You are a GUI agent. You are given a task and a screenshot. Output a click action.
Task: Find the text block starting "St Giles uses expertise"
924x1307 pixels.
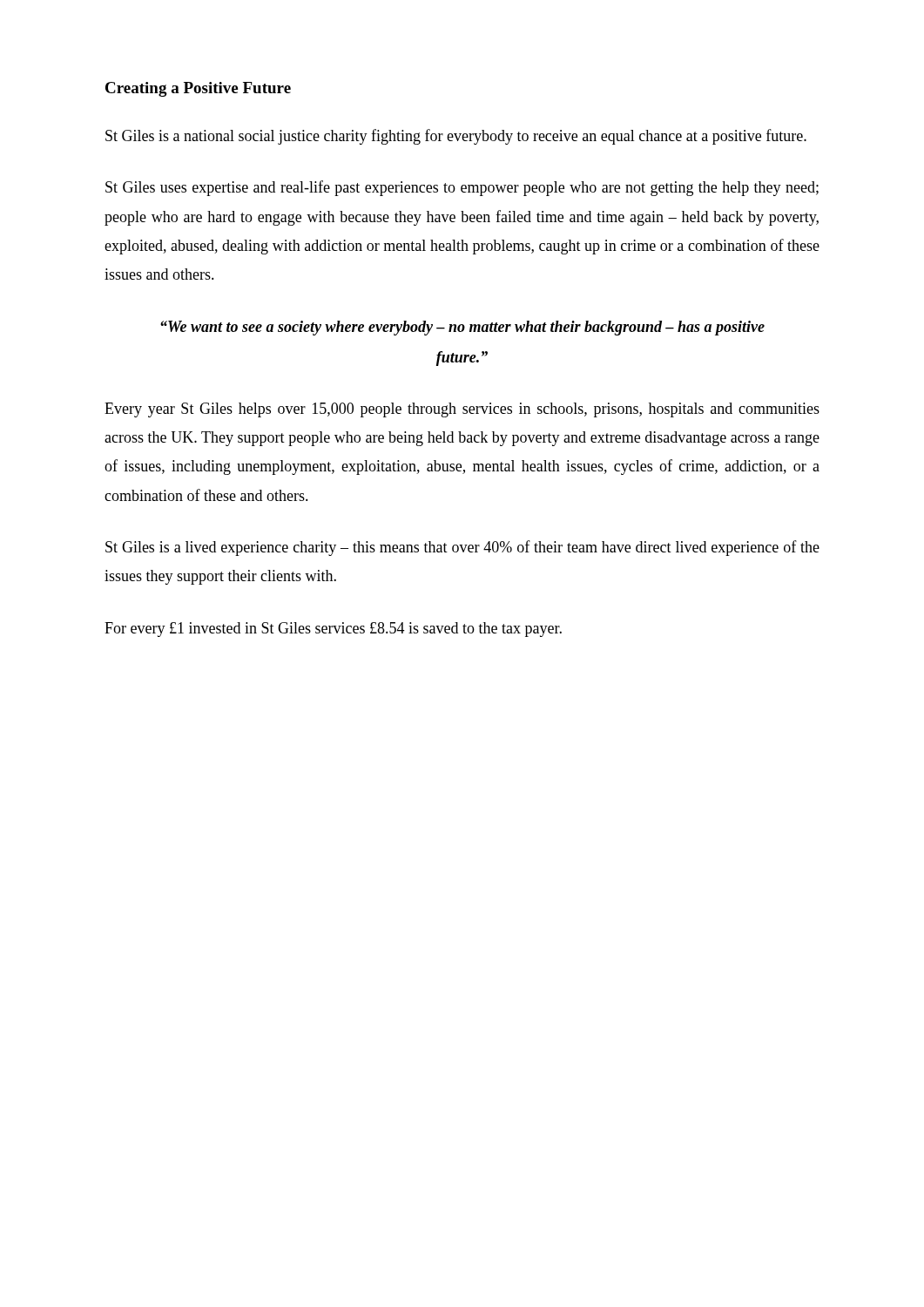pos(462,231)
